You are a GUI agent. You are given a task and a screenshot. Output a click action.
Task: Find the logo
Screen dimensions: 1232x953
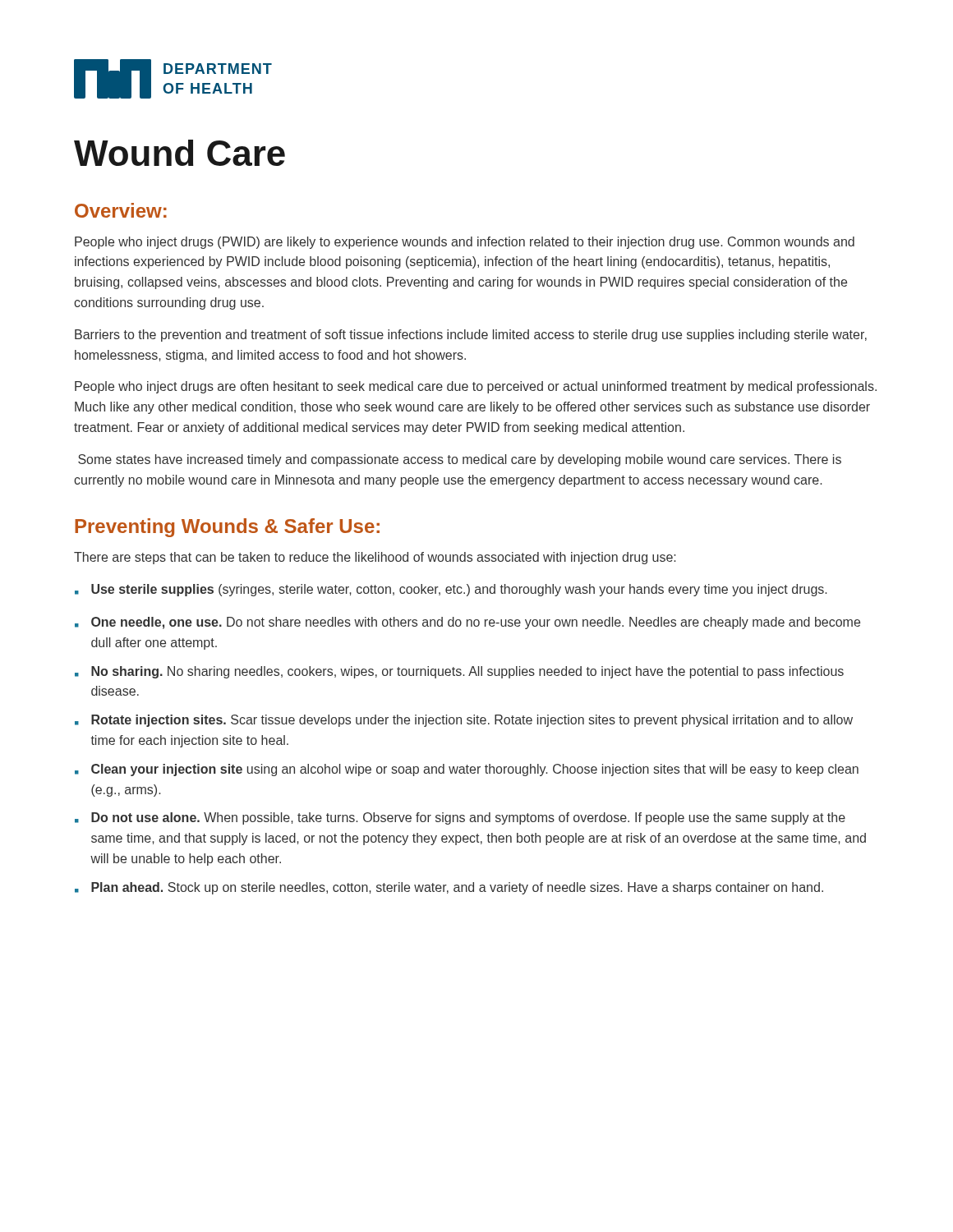tap(476, 79)
